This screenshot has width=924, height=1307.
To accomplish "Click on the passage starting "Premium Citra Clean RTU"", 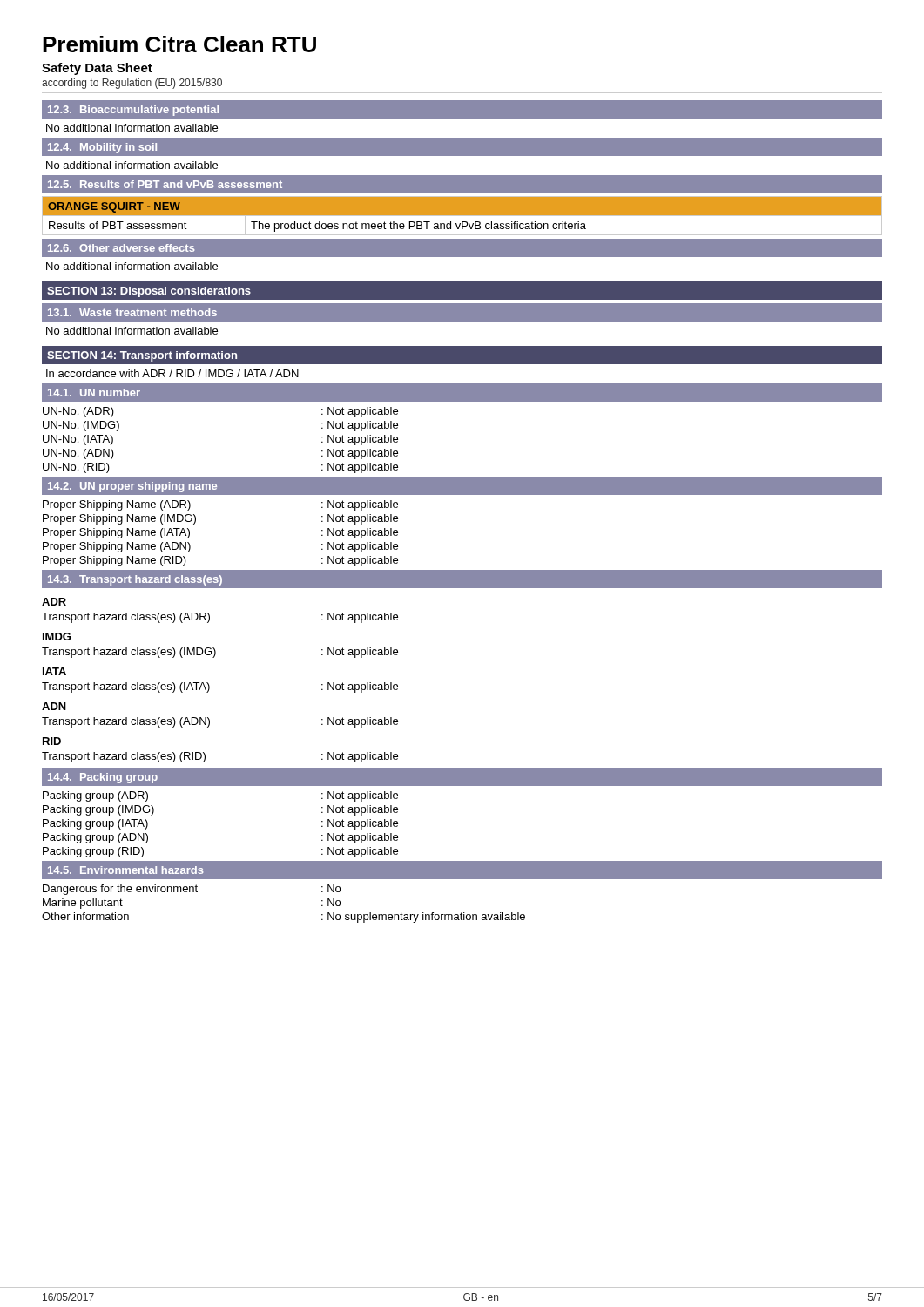I will [179, 44].
